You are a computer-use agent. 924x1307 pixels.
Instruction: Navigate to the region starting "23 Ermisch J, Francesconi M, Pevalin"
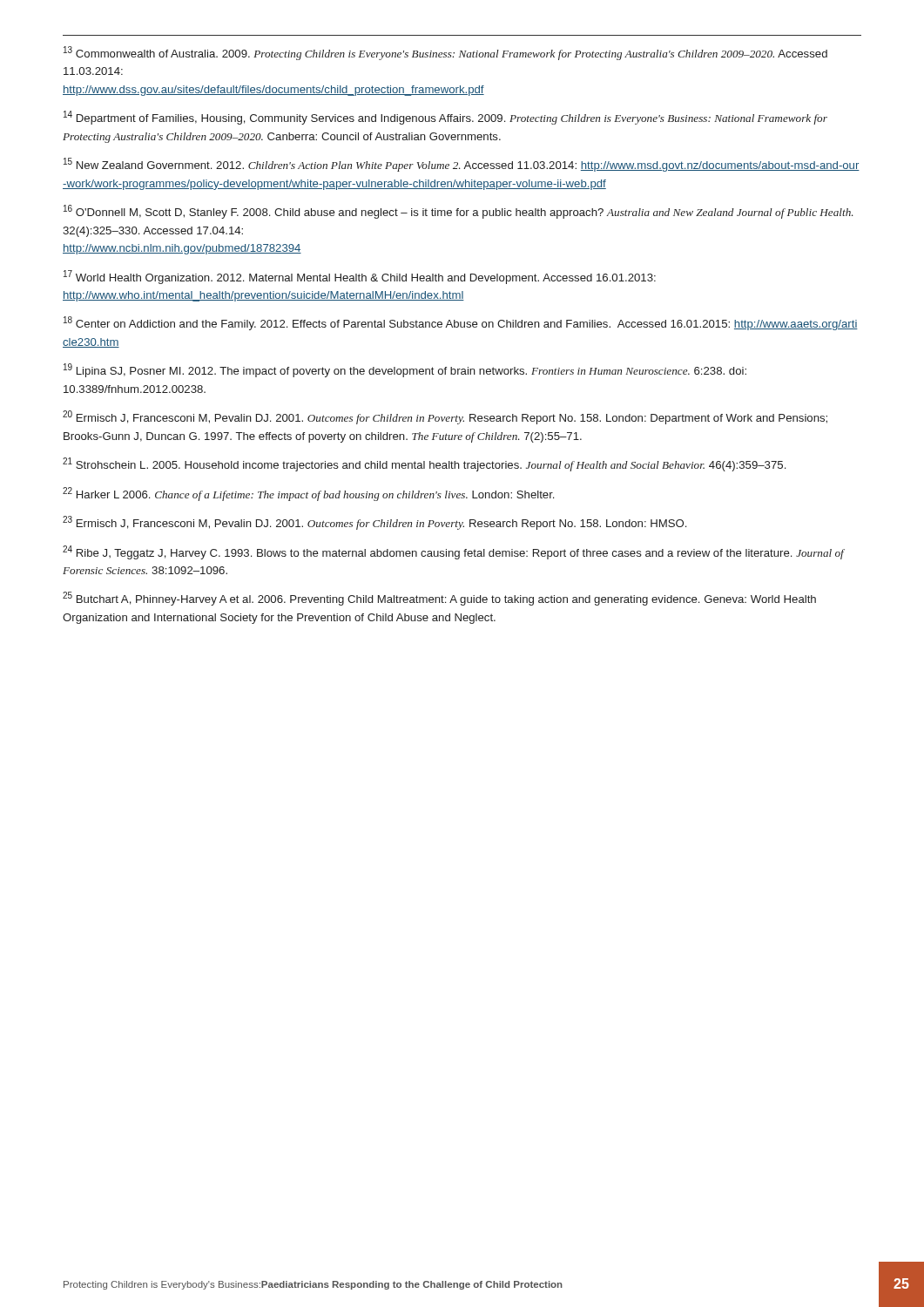coord(375,522)
